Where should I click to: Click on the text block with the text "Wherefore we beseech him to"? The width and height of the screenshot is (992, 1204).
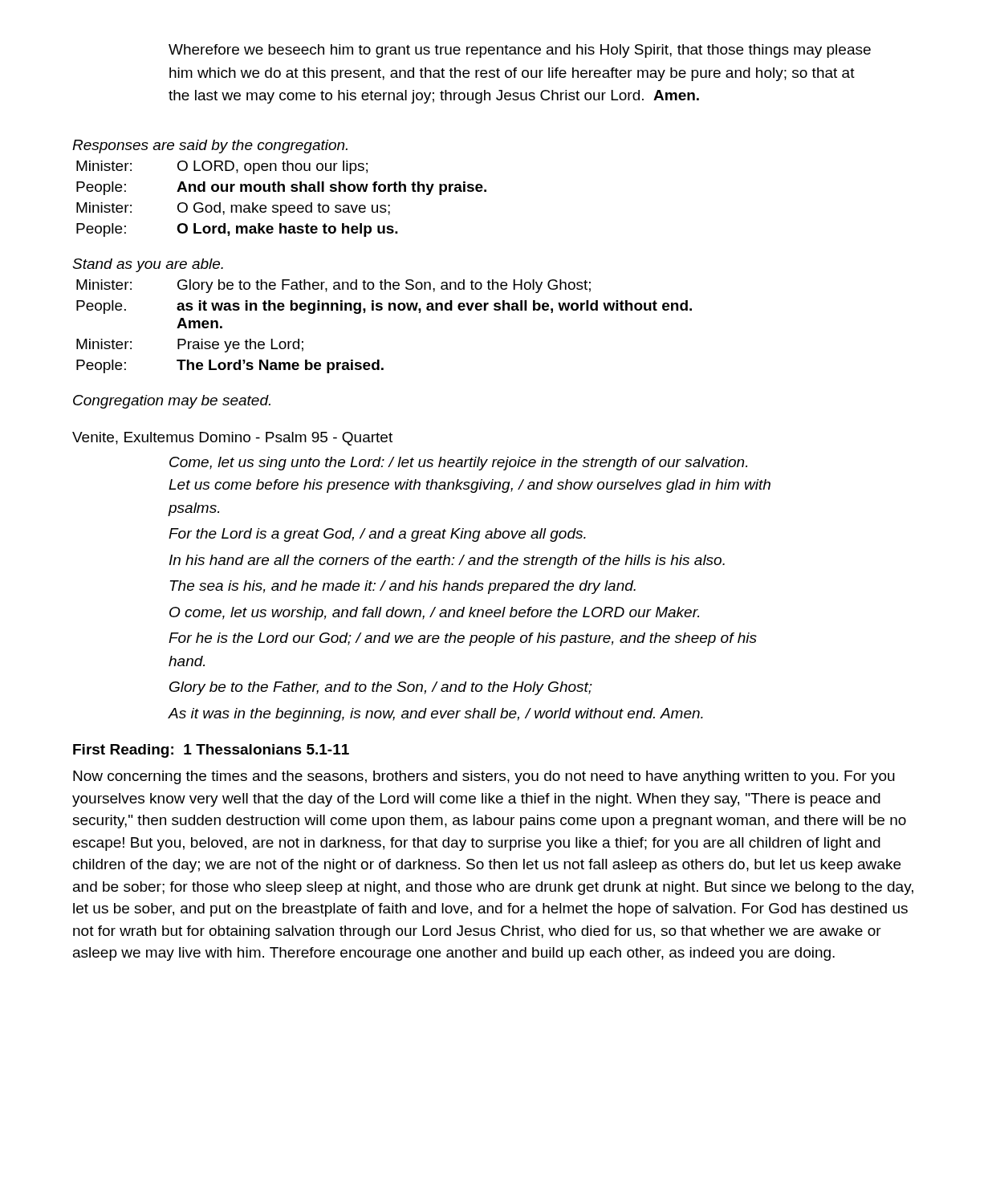[x=520, y=72]
